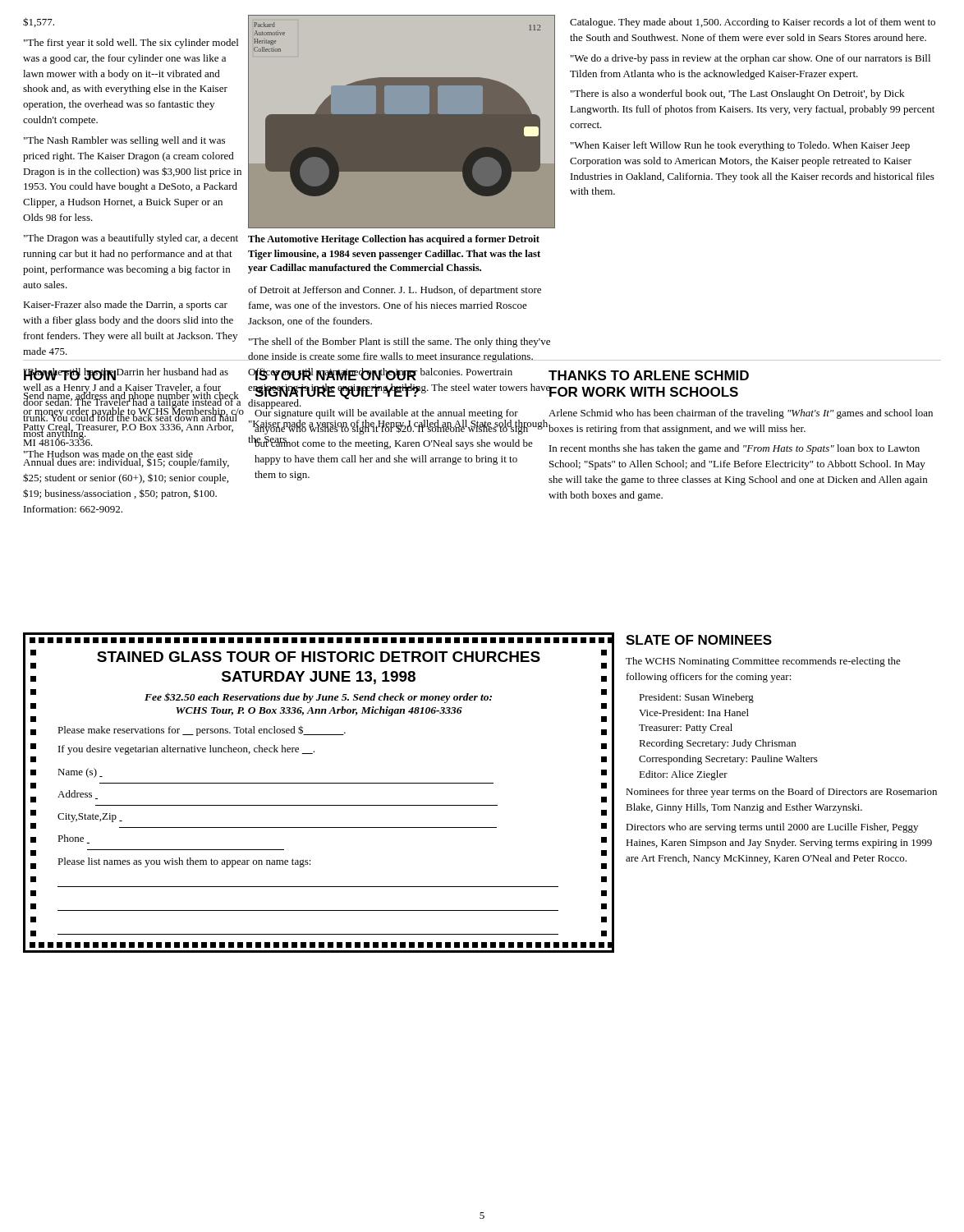964x1232 pixels.
Task: Locate a caption
Action: point(394,253)
